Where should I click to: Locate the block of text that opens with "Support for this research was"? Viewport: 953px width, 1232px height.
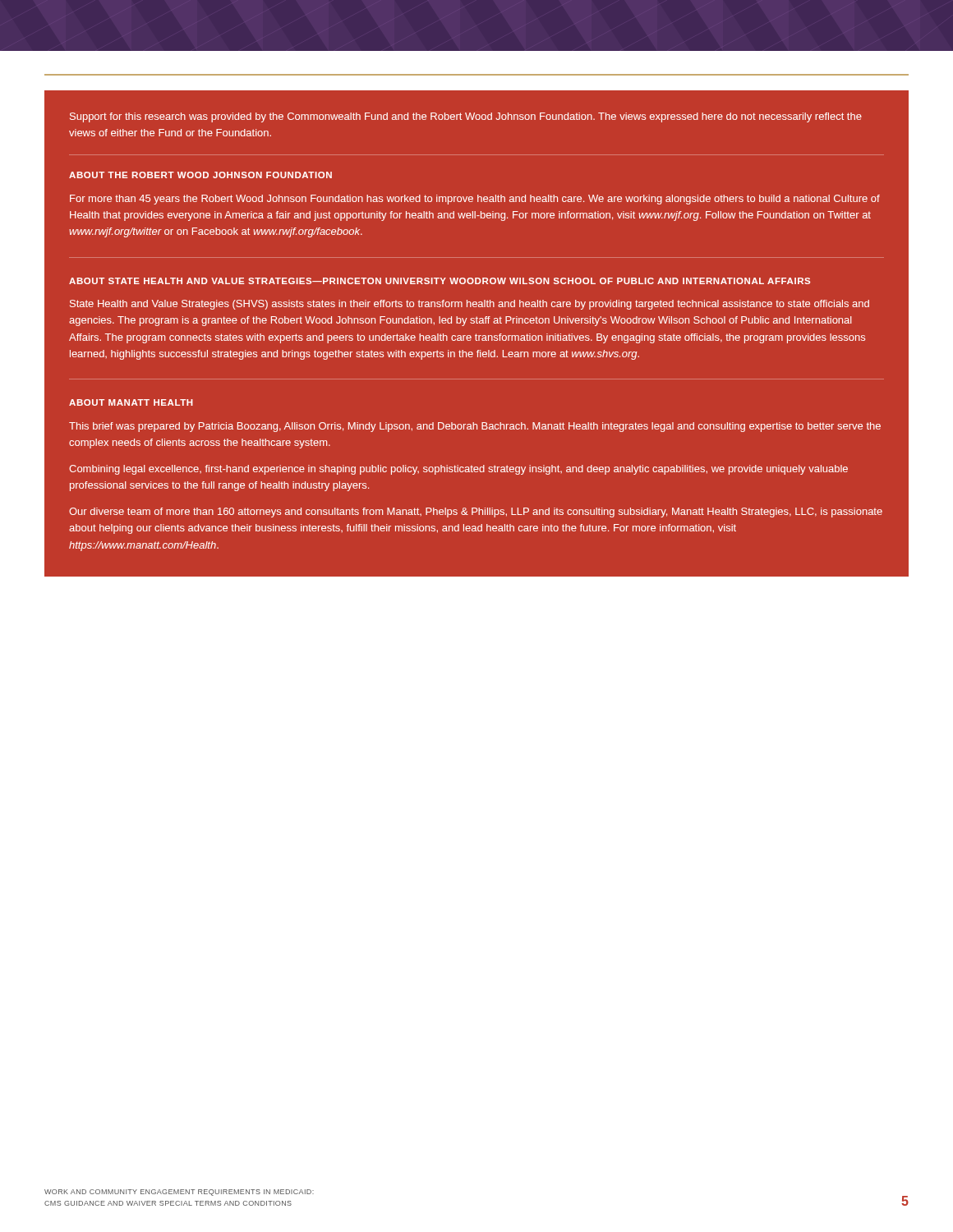tap(465, 124)
